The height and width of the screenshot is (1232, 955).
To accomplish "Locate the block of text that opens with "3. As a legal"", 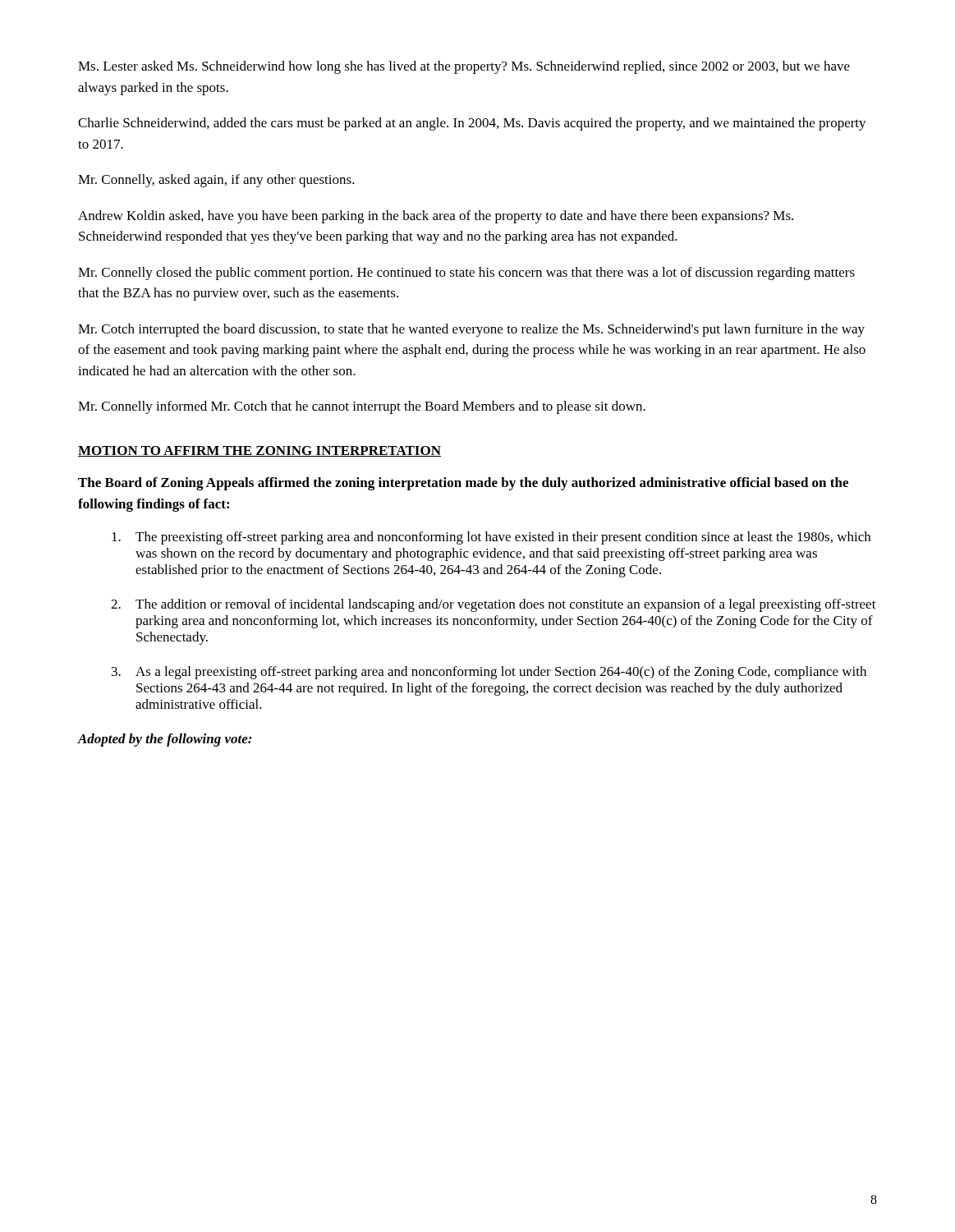I will (494, 688).
